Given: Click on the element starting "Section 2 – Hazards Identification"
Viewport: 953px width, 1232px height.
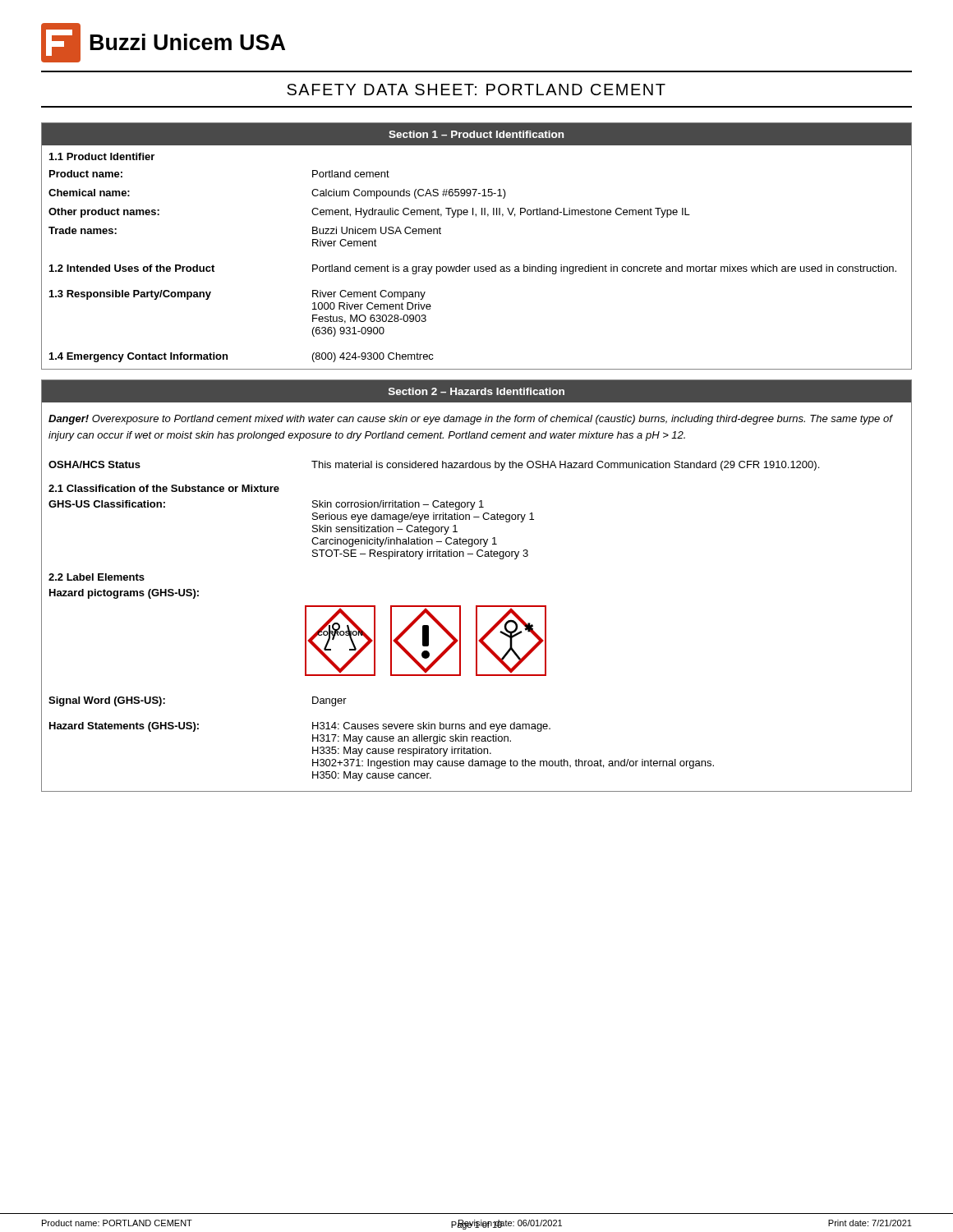Looking at the screenshot, I should pos(476,391).
